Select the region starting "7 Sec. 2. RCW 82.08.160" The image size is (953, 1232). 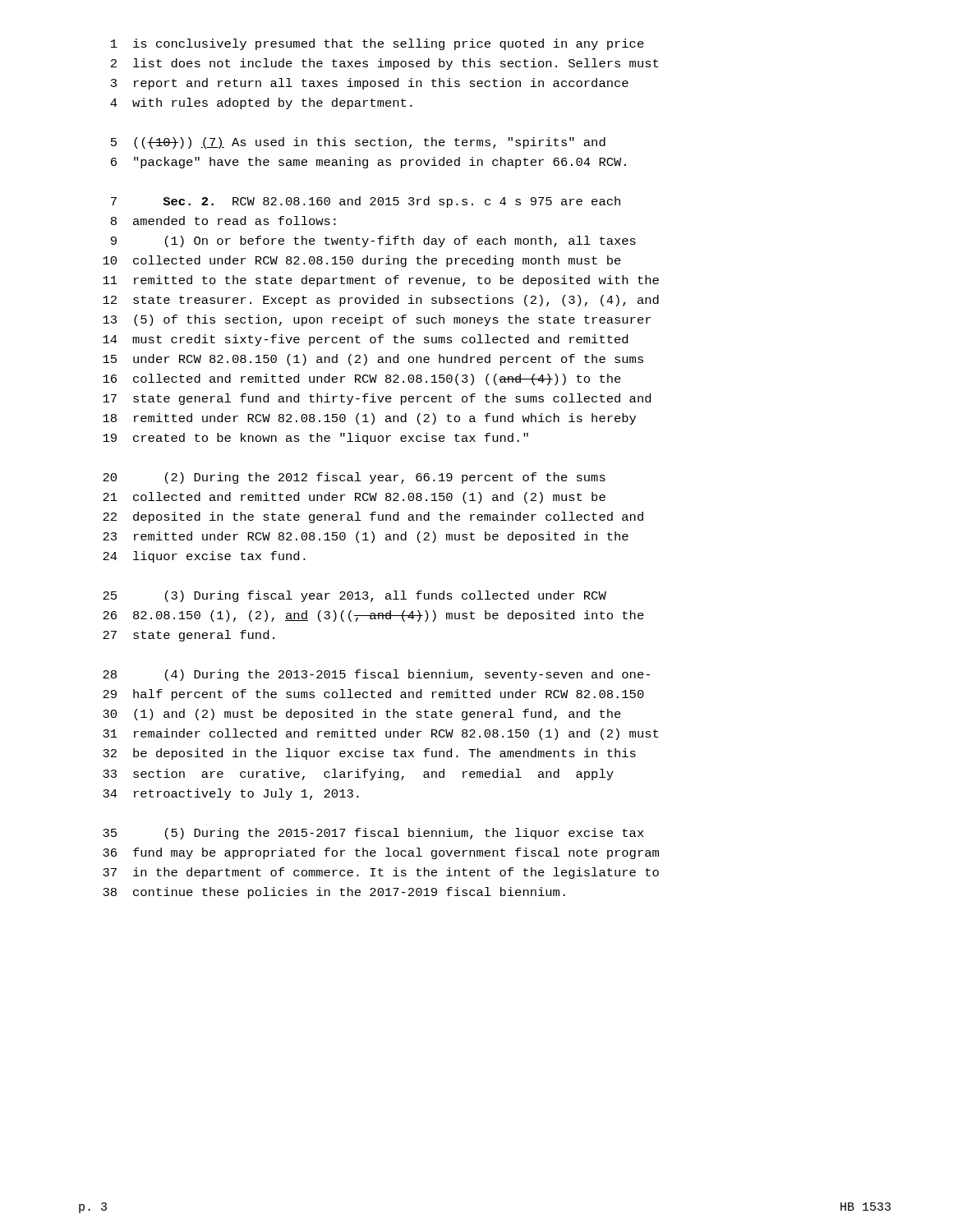[485, 202]
